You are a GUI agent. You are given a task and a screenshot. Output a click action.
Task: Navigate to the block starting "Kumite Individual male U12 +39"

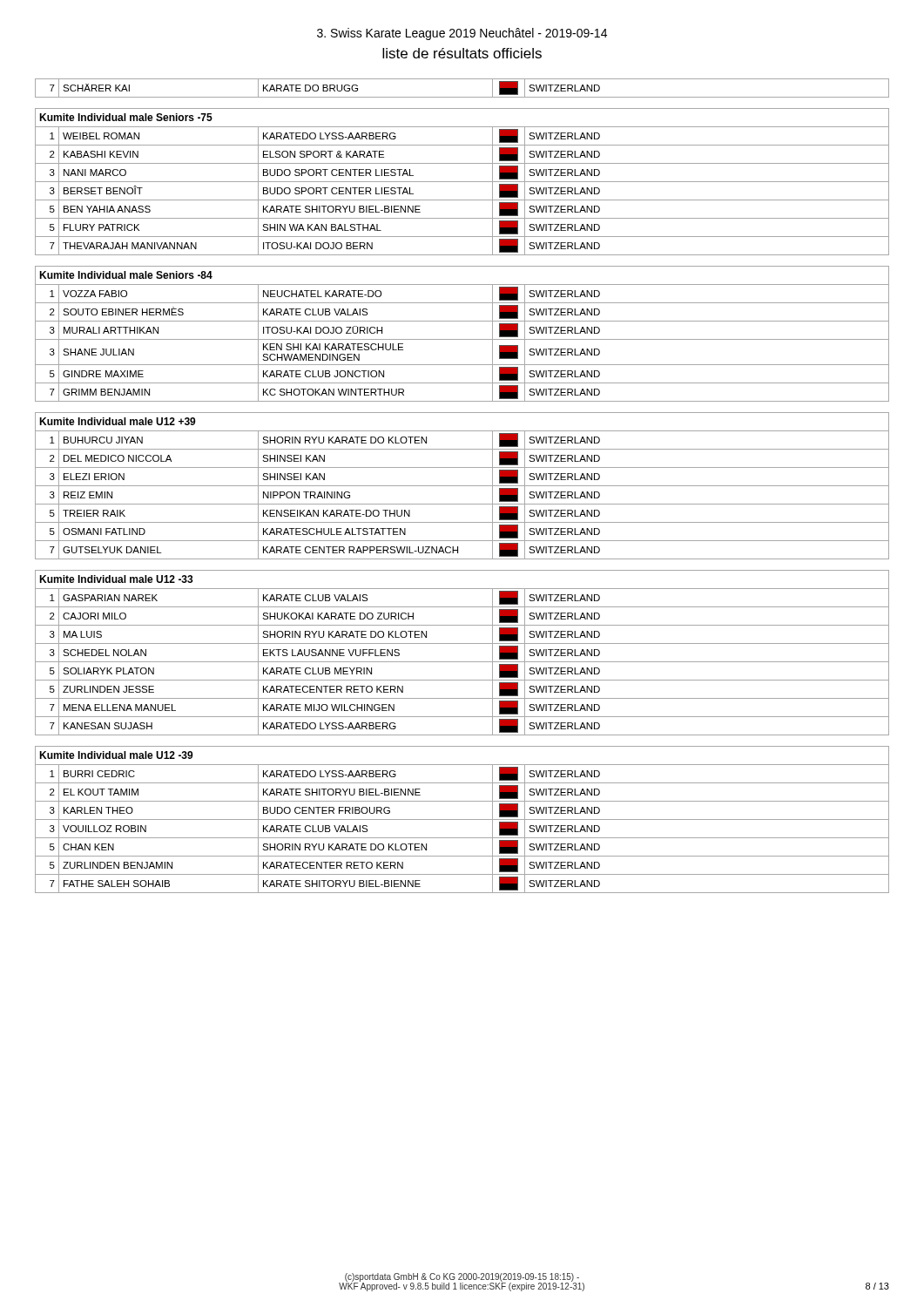tap(117, 422)
